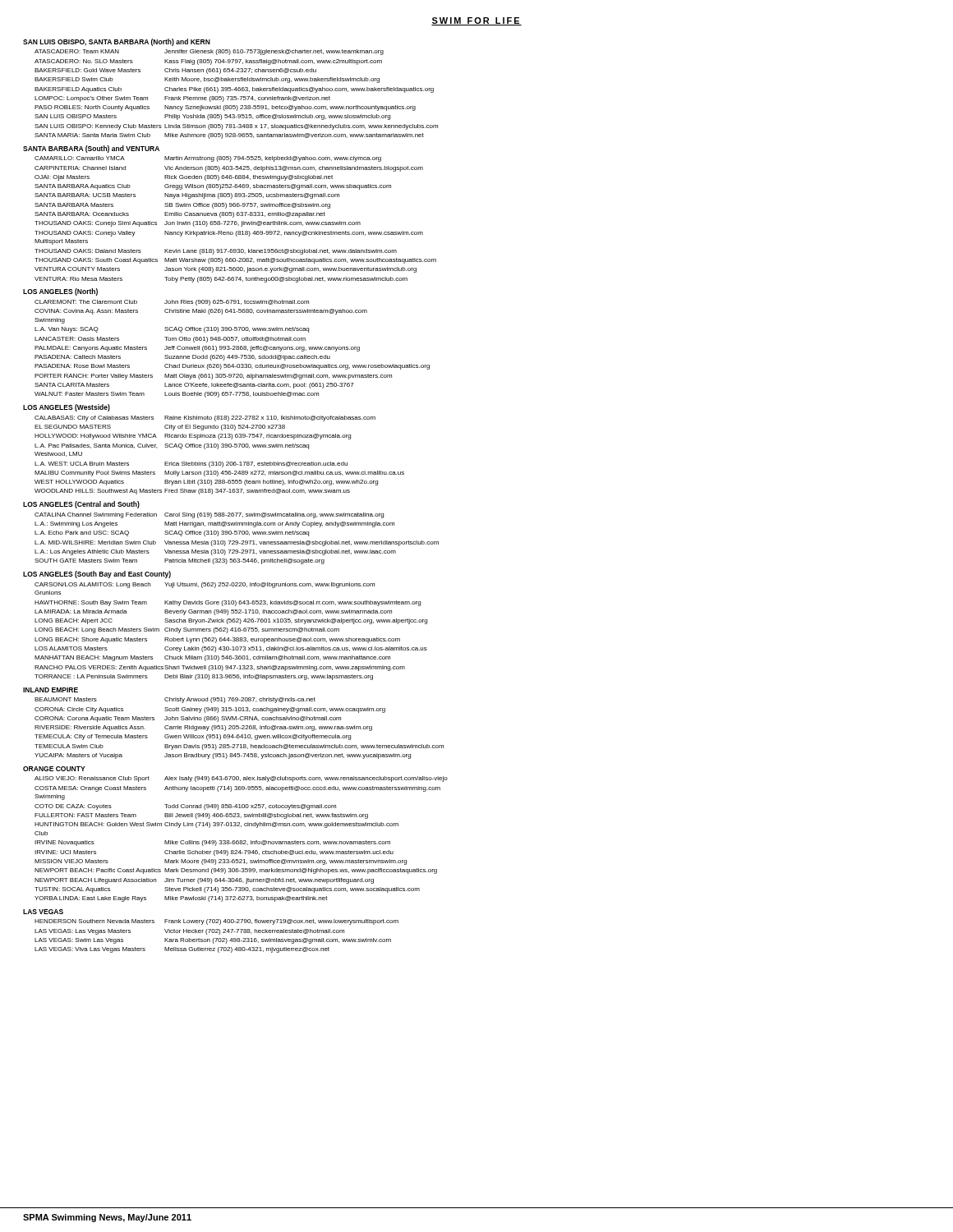953x1232 pixels.
Task: Select the text block with the text "ALISO VIEJO: Renaissance"
Action: pos(241,779)
